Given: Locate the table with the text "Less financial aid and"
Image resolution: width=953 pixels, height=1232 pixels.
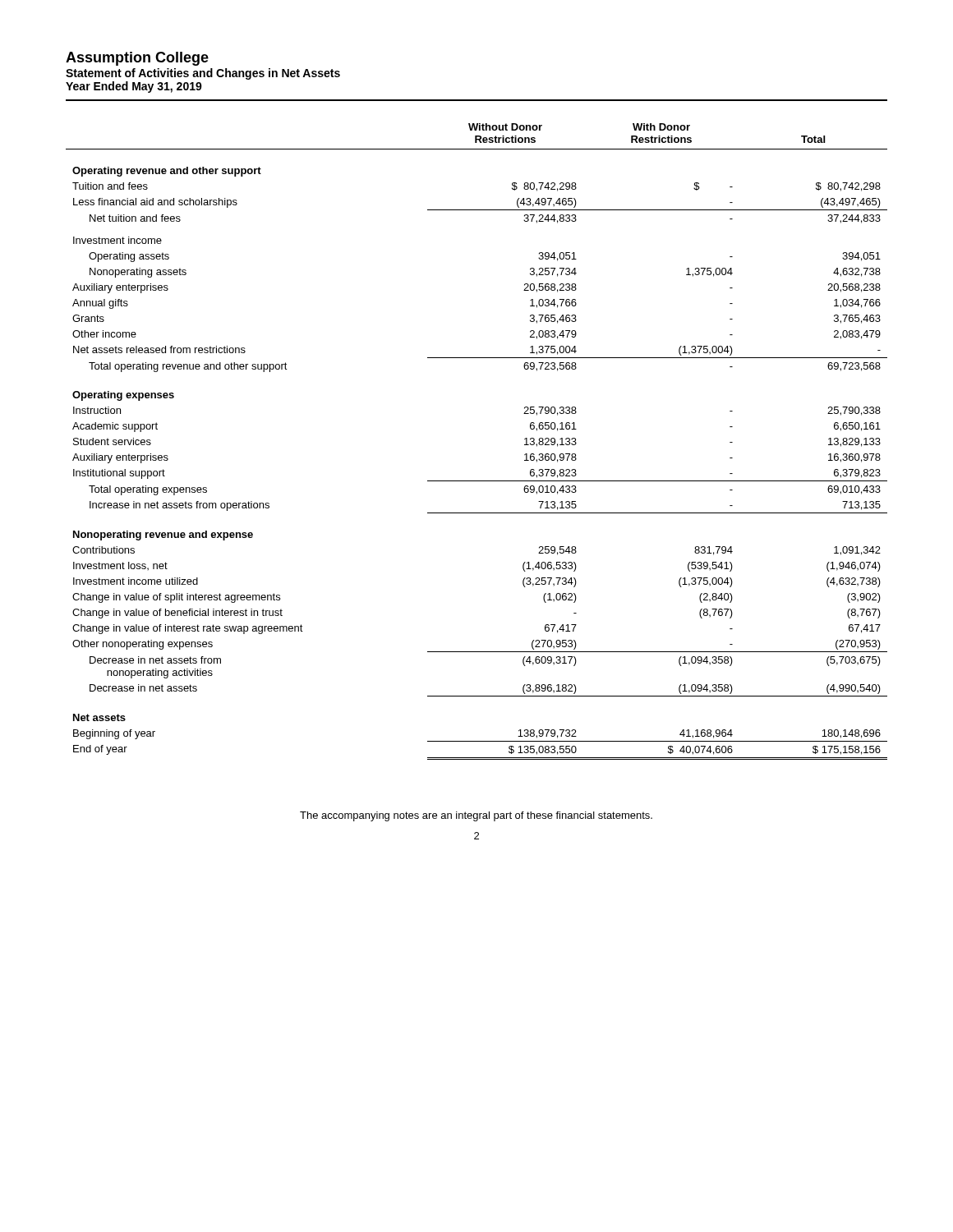Looking at the screenshot, I should pyautogui.click(x=476, y=438).
